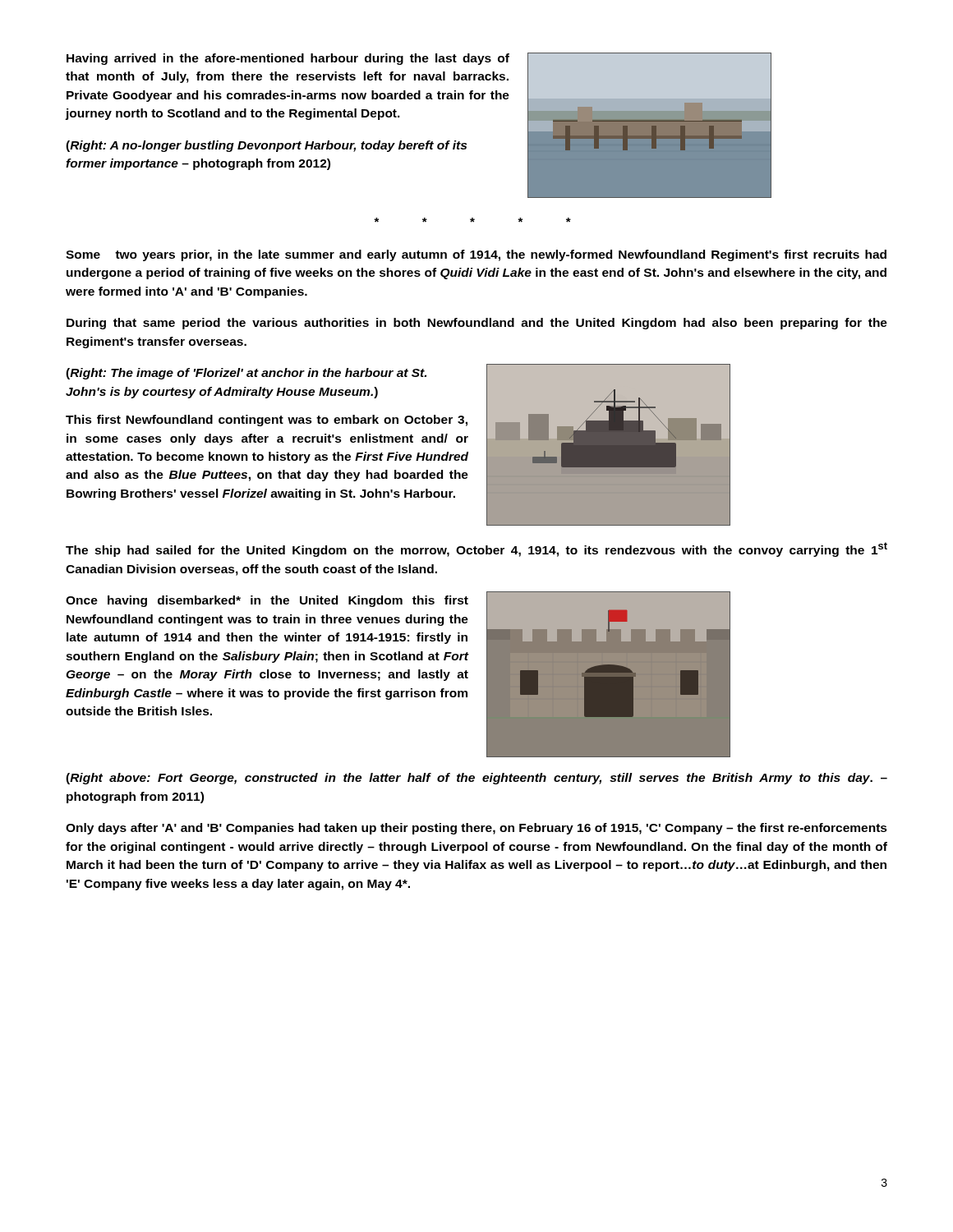Navigate to the passage starting "* * * *"
The height and width of the screenshot is (1232, 953).
point(476,221)
